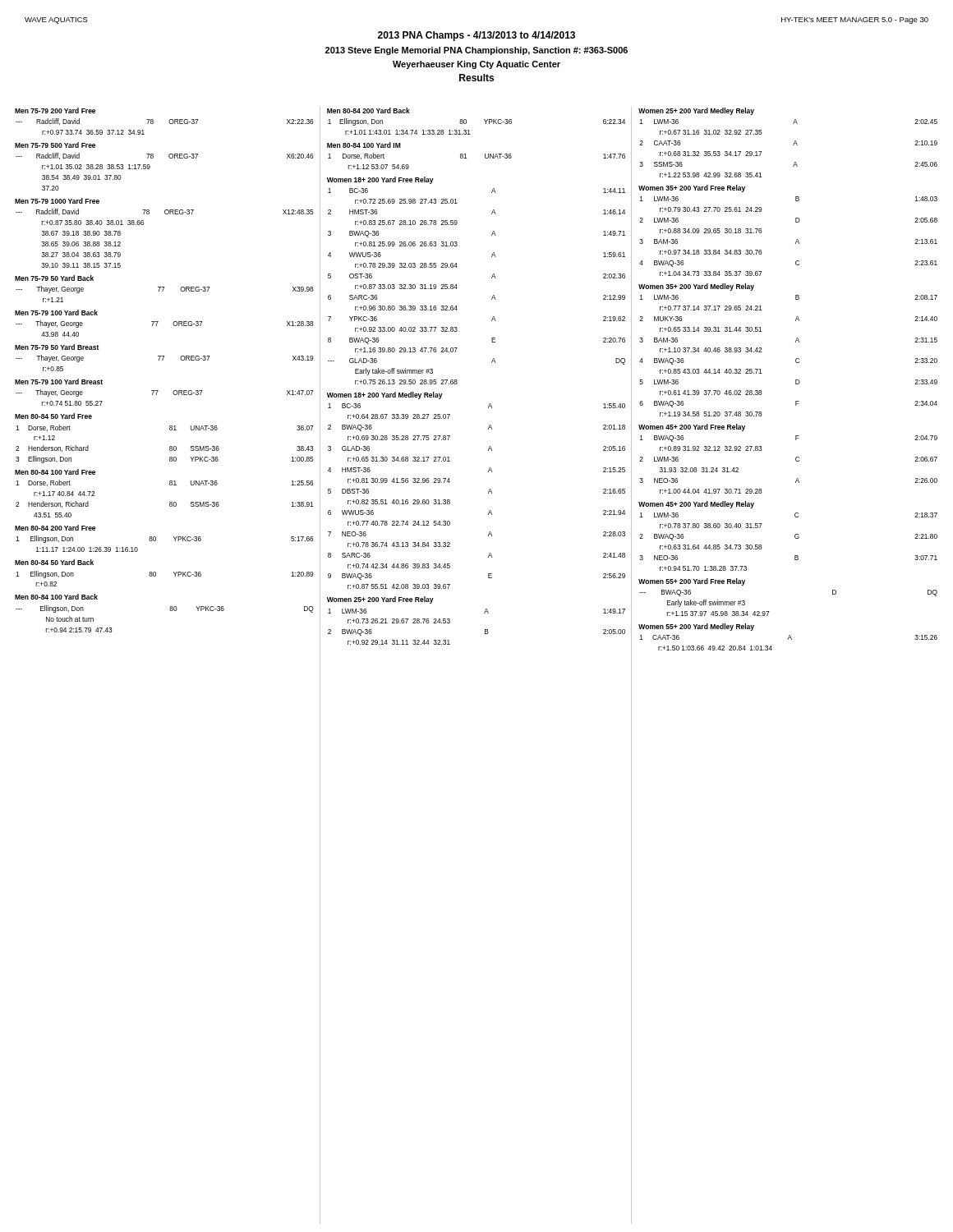Click on the table containing "r:+0.92 29.14 31.11"
Image resolution: width=953 pixels, height=1232 pixels.
coord(476,627)
